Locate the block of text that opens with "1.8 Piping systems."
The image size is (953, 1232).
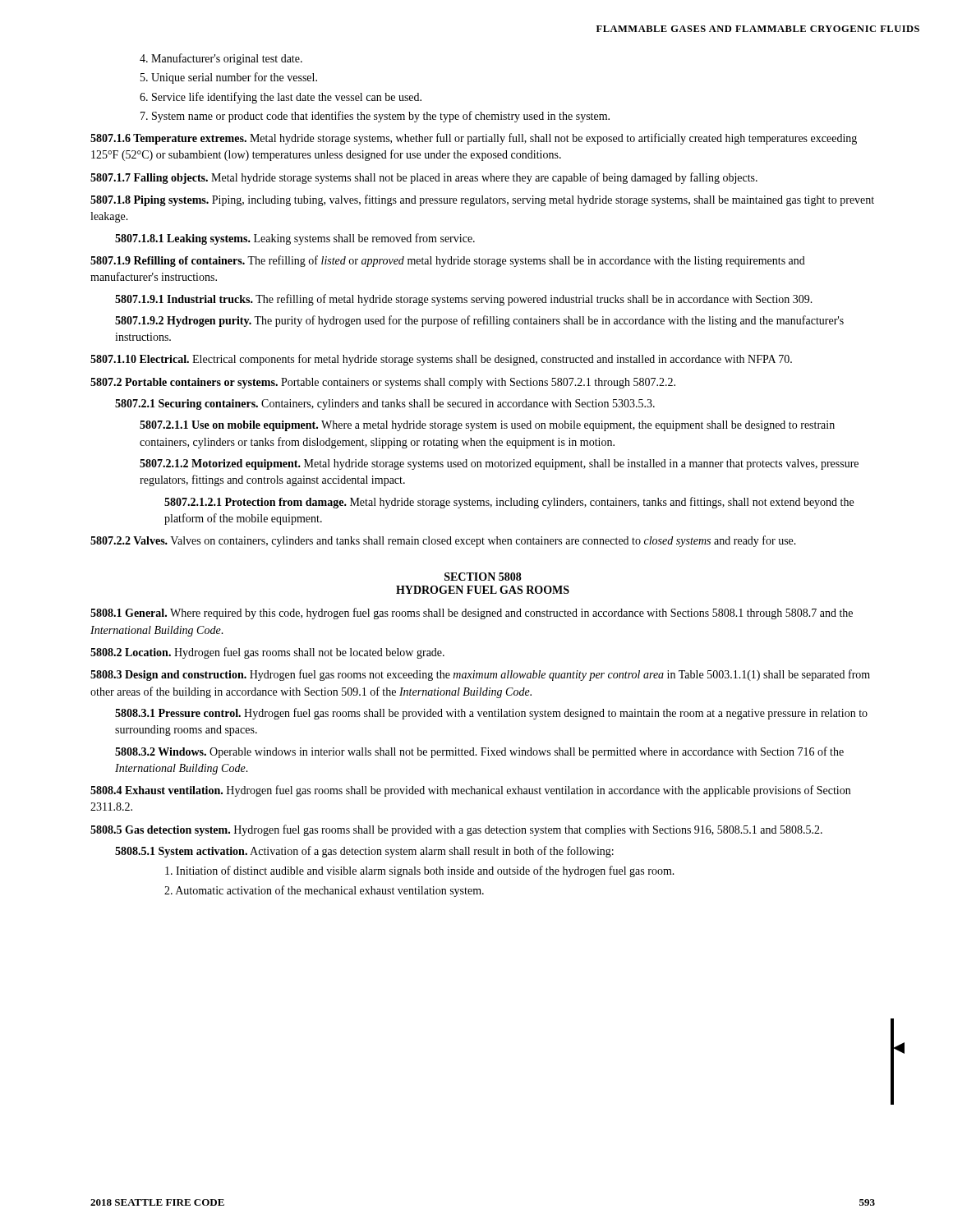tap(482, 208)
